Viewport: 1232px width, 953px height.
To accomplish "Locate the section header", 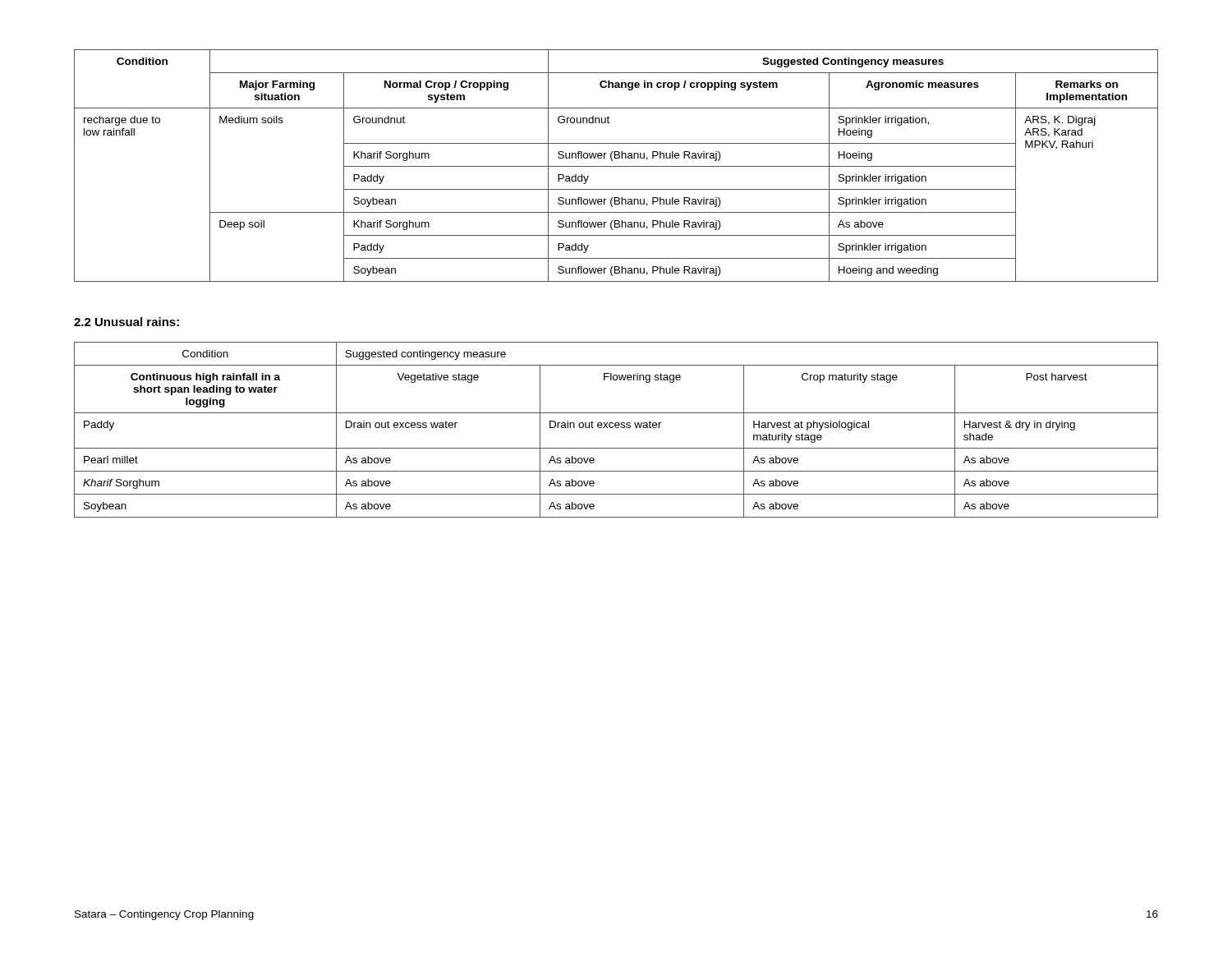I will coord(127,322).
